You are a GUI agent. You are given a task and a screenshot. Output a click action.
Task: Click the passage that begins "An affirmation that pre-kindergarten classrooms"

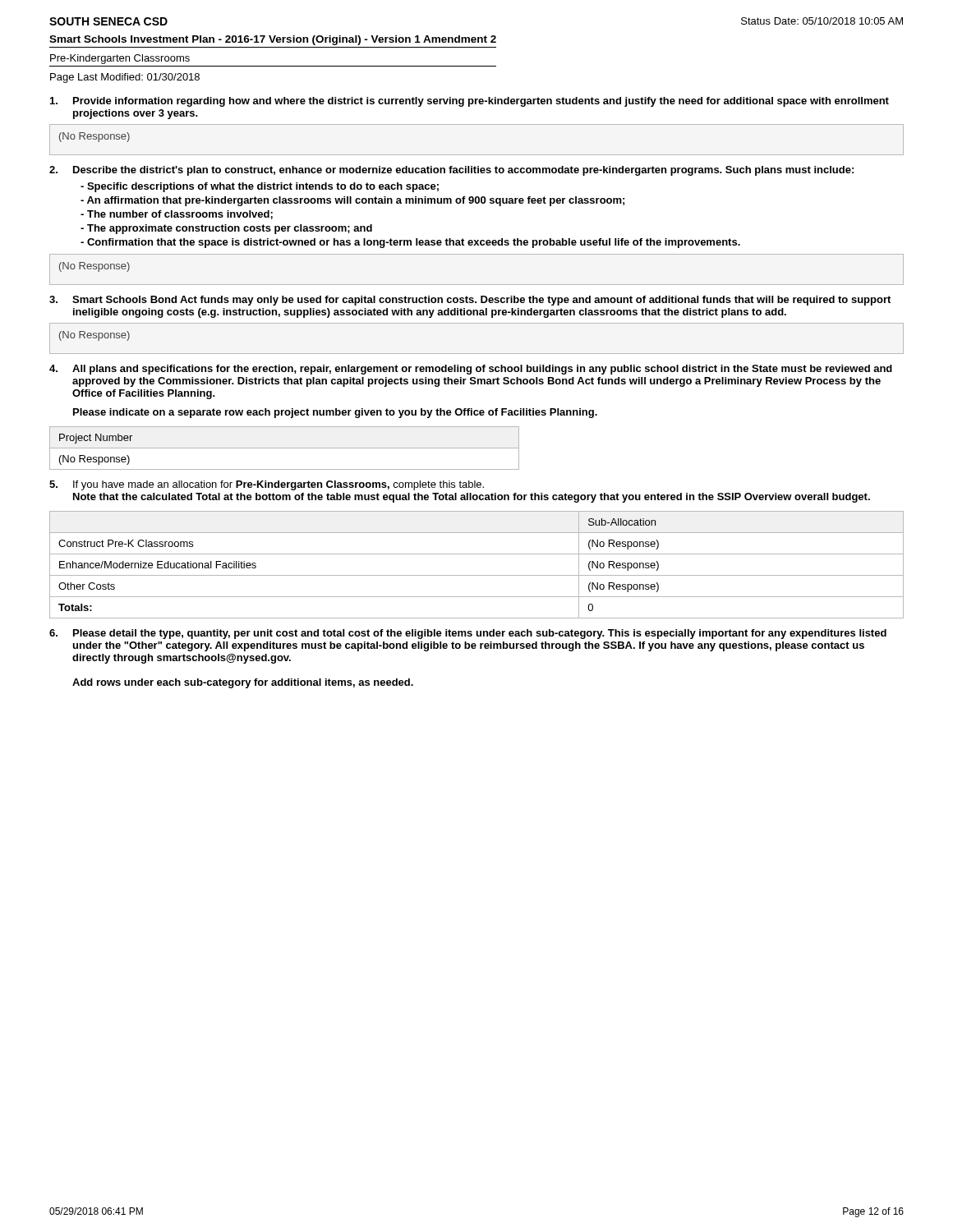(x=353, y=200)
